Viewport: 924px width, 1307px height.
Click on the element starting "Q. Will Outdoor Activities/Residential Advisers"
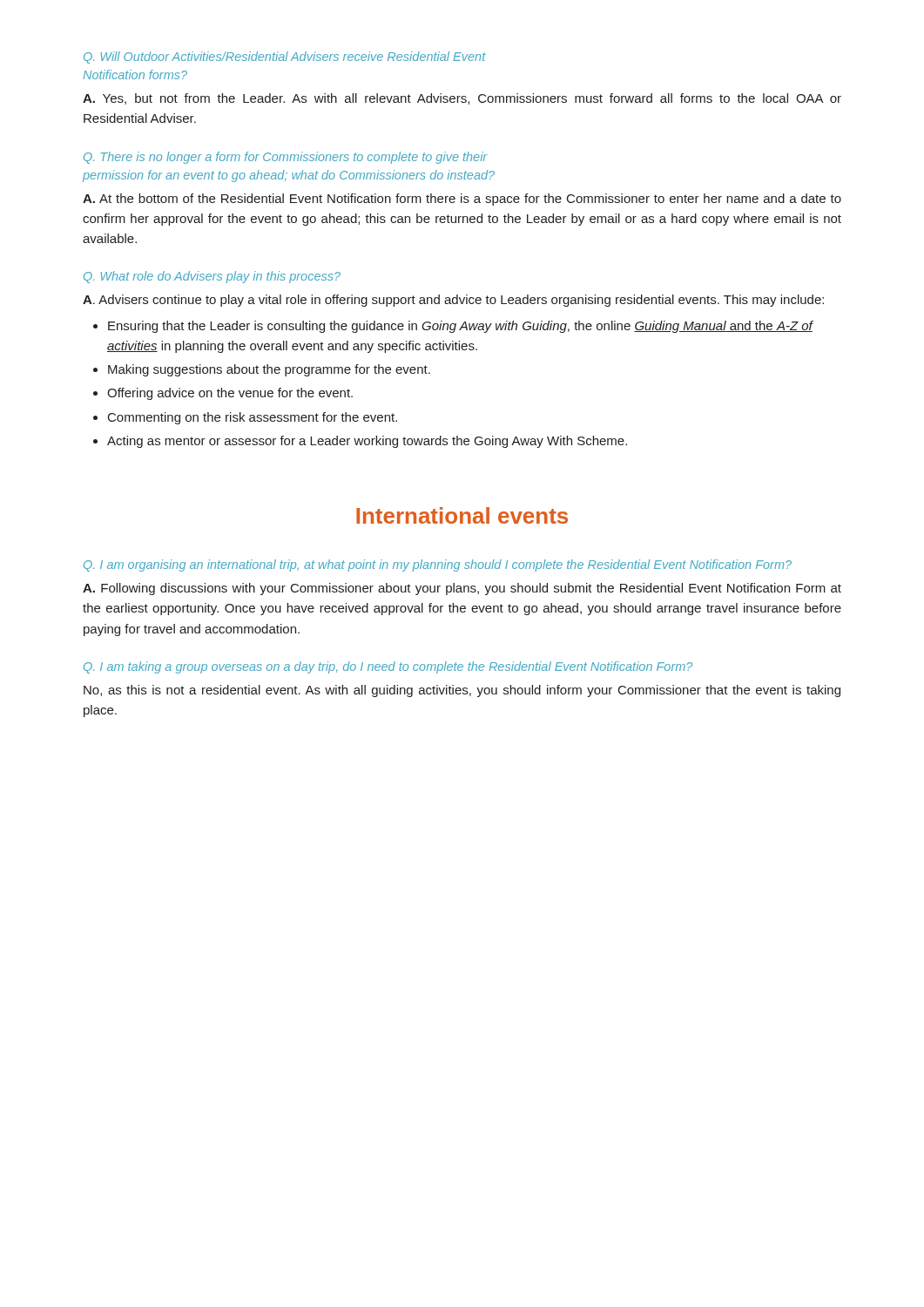click(462, 66)
